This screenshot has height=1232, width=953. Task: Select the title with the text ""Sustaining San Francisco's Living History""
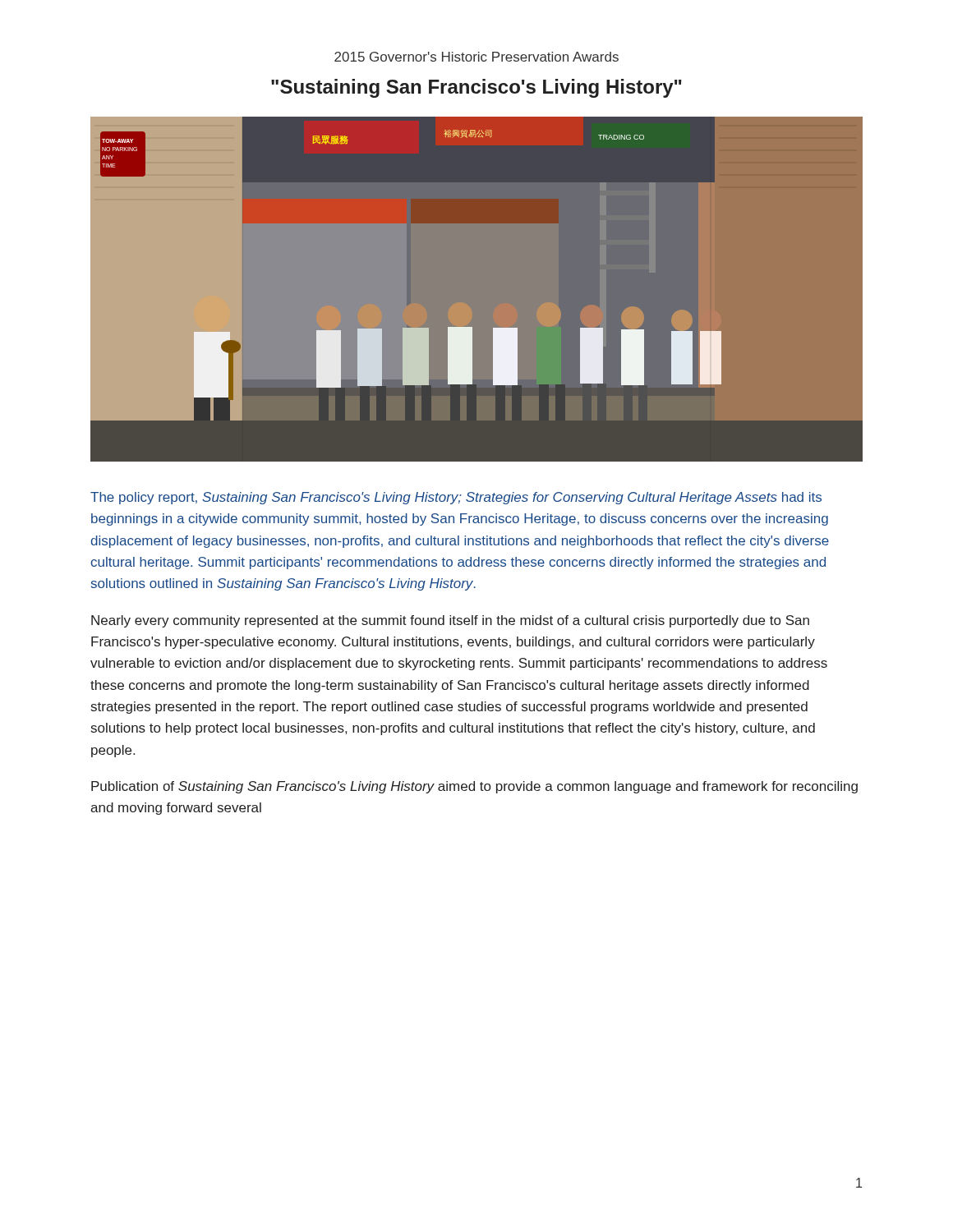[476, 87]
